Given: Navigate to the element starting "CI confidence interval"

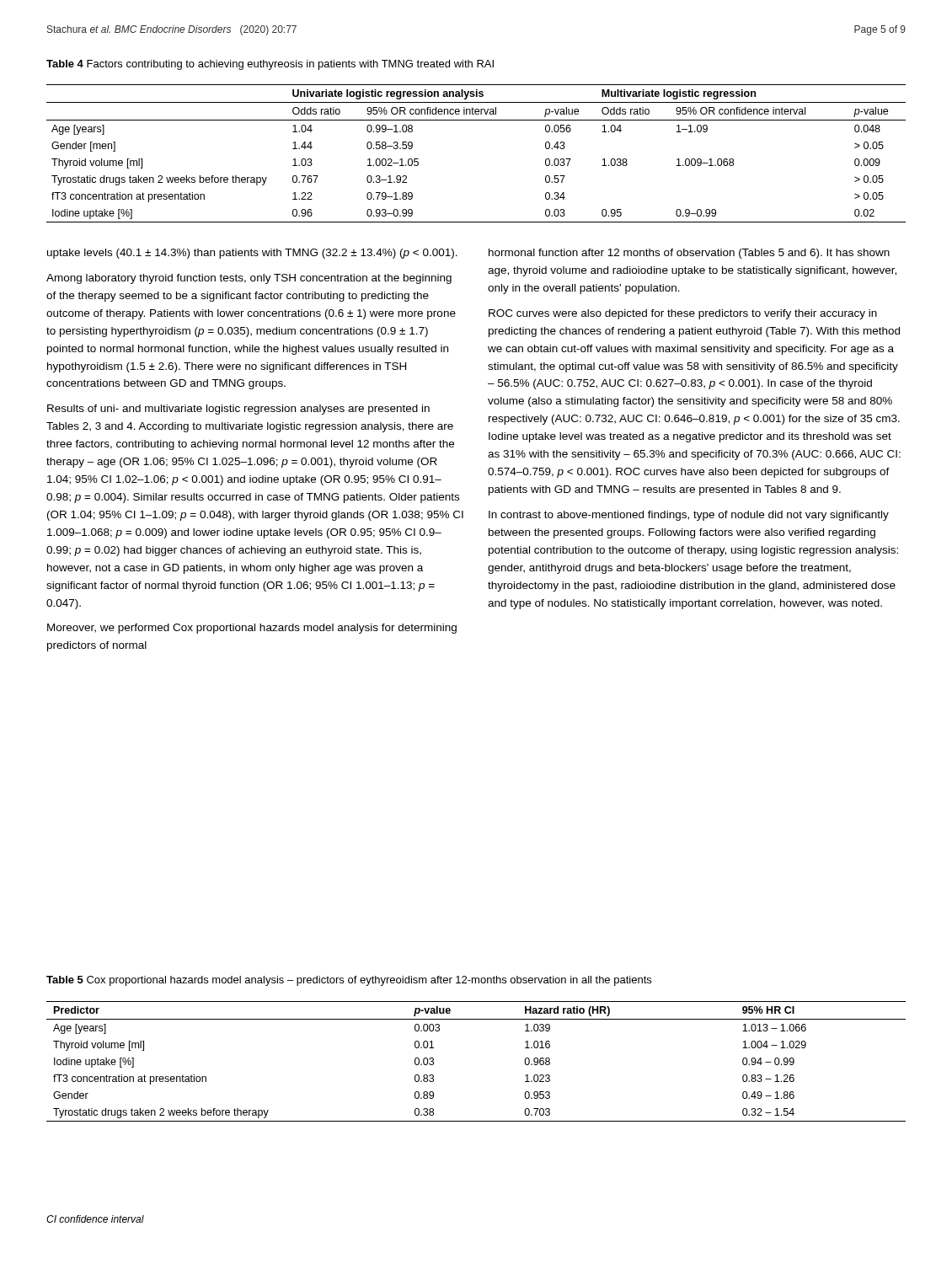Looking at the screenshot, I should point(95,1219).
